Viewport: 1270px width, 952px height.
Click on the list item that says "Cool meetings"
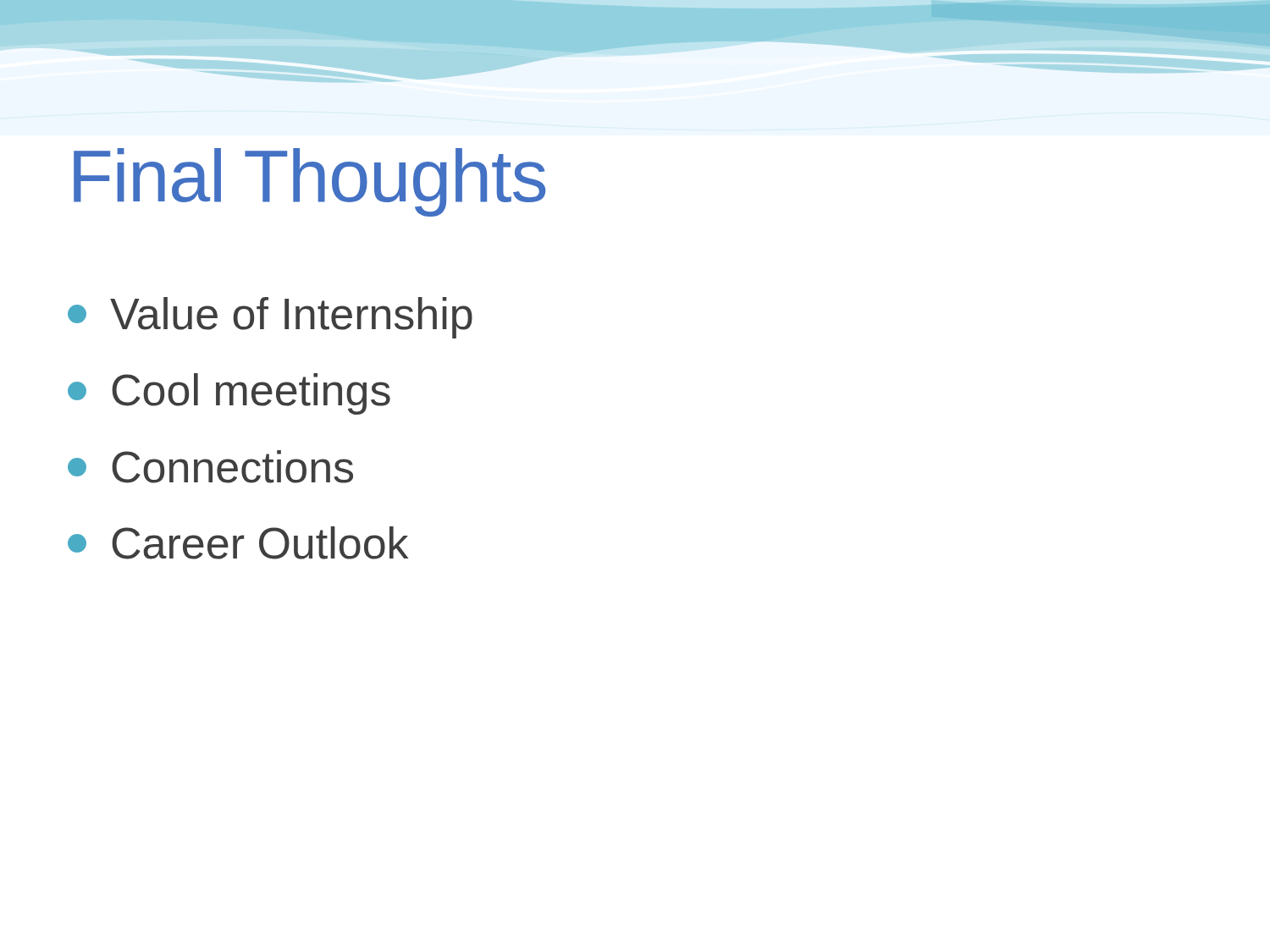(x=230, y=391)
